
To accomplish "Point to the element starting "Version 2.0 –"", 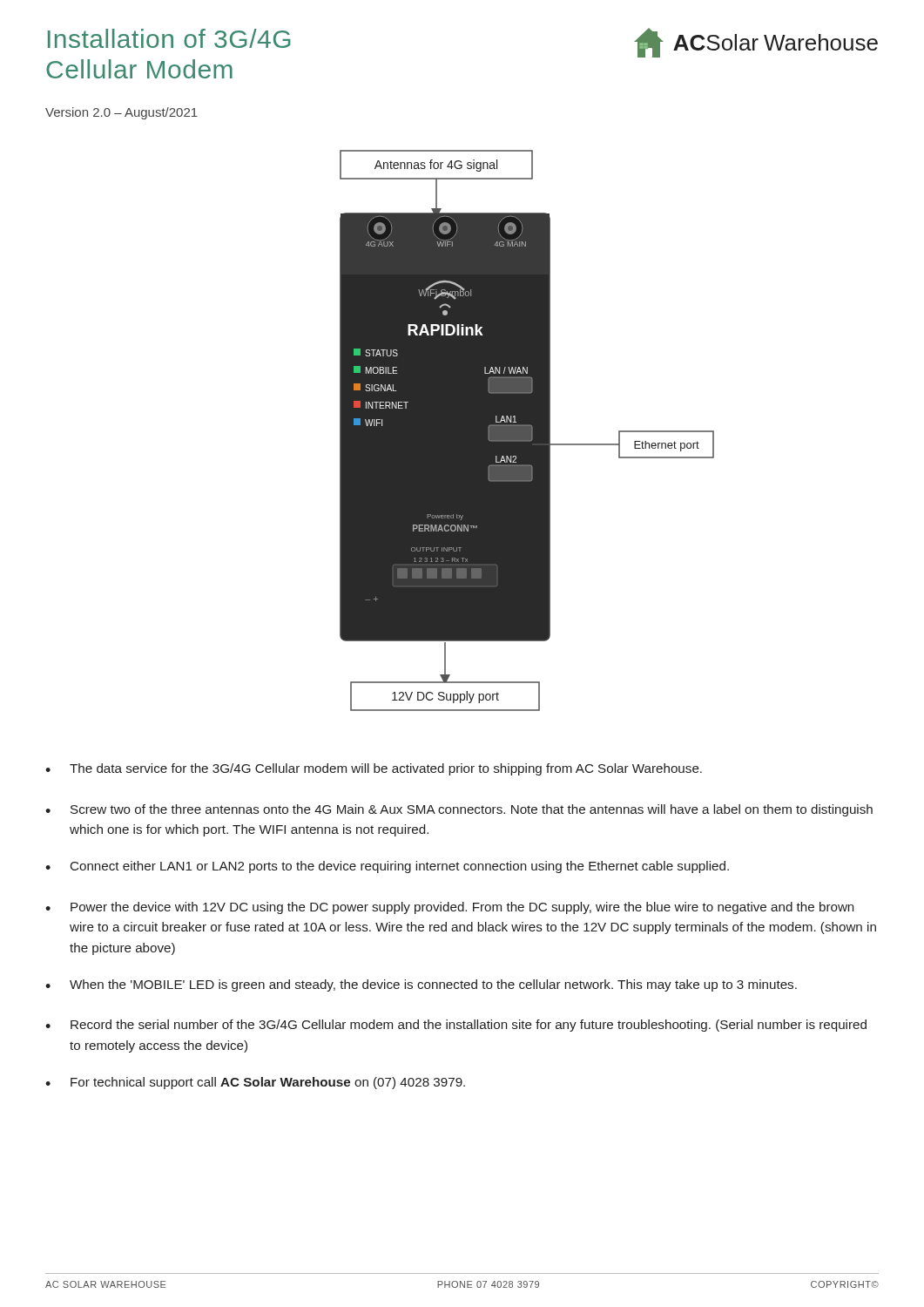I will coord(122,112).
